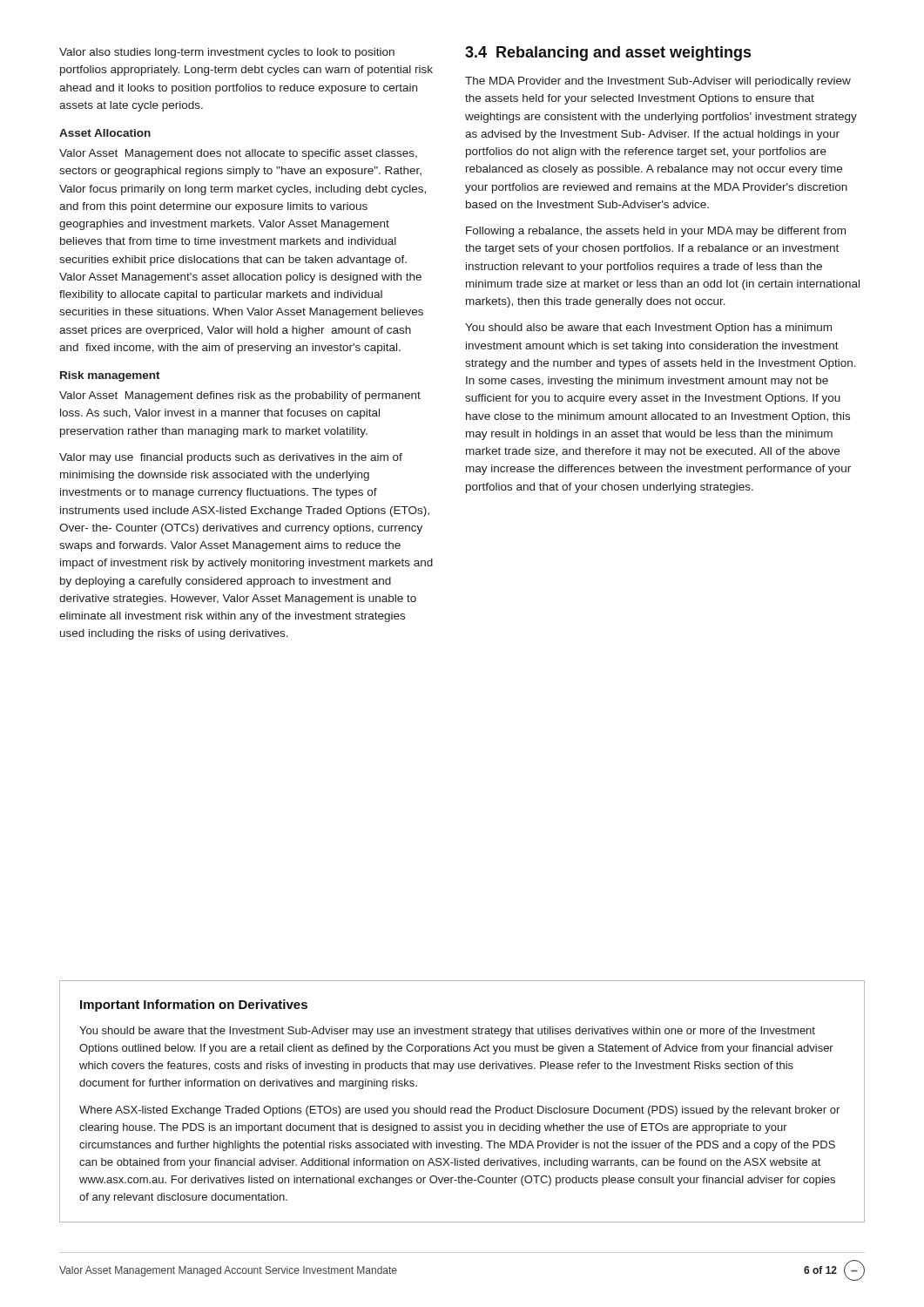The image size is (924, 1307).
Task: Find the section header that reads "Important Information on Derivatives"
Action: (x=194, y=1004)
